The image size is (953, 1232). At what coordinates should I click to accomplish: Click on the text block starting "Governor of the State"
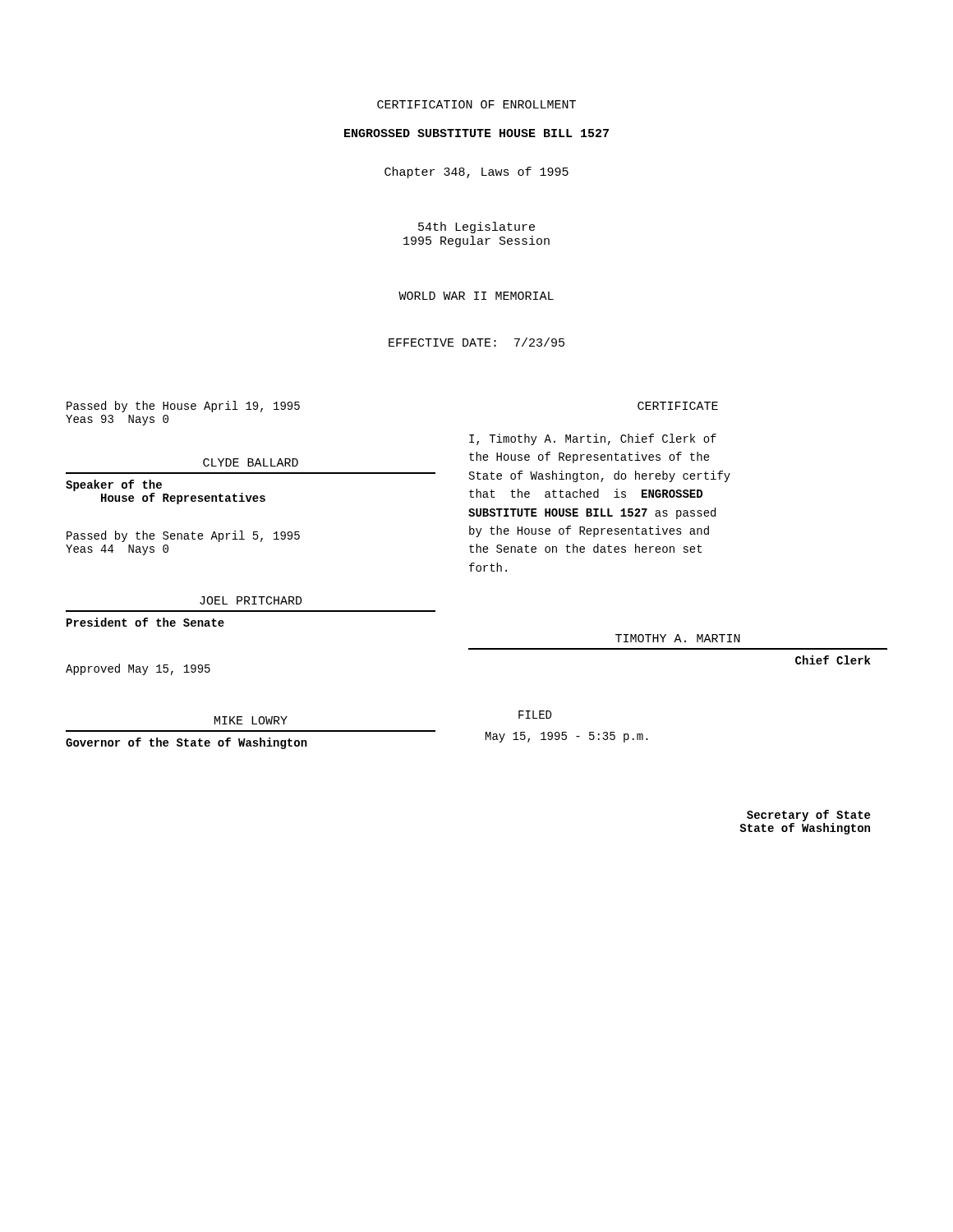[x=187, y=743]
